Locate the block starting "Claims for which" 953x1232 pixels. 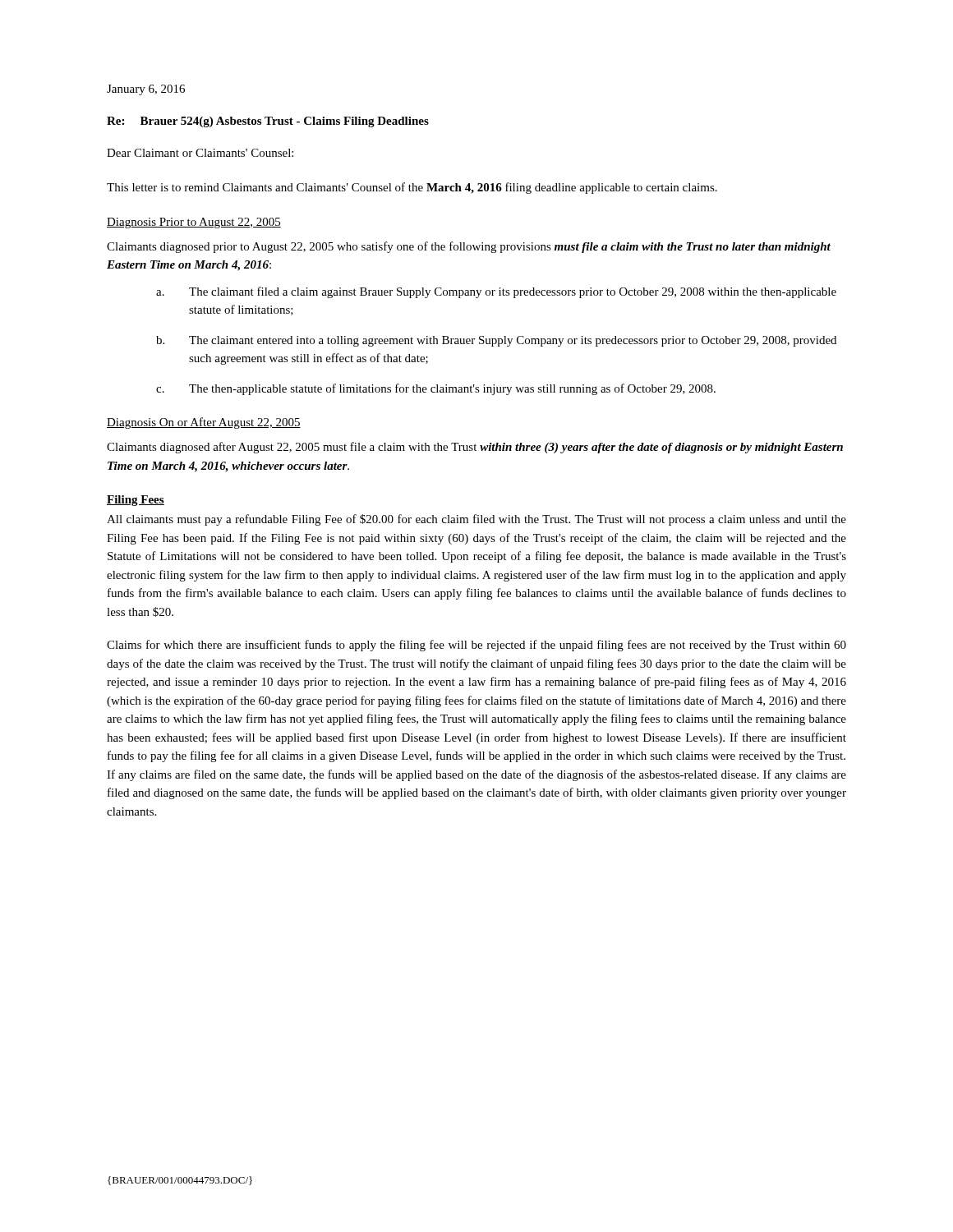click(x=476, y=728)
